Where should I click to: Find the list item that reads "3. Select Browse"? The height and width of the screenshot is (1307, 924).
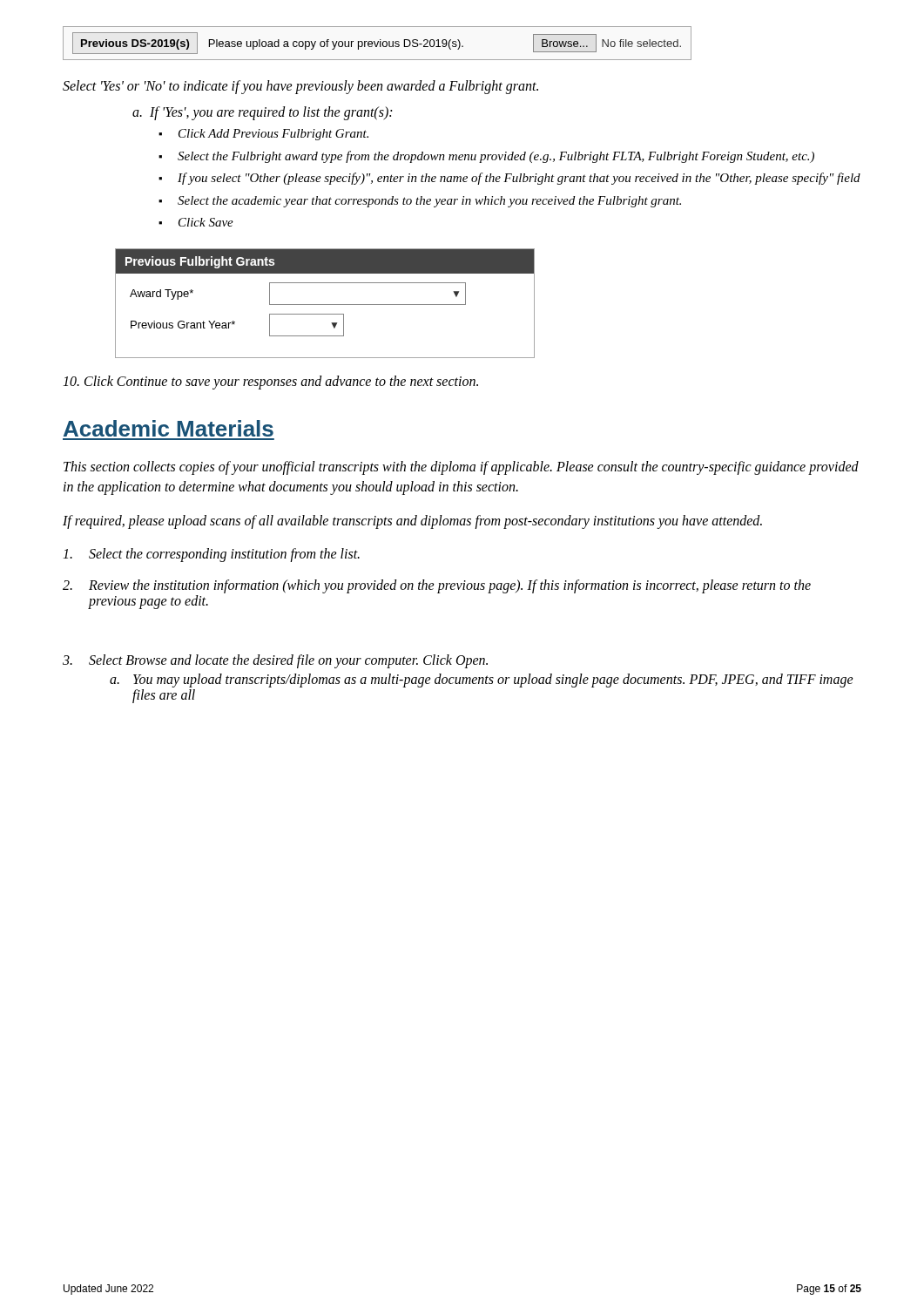[x=276, y=661]
